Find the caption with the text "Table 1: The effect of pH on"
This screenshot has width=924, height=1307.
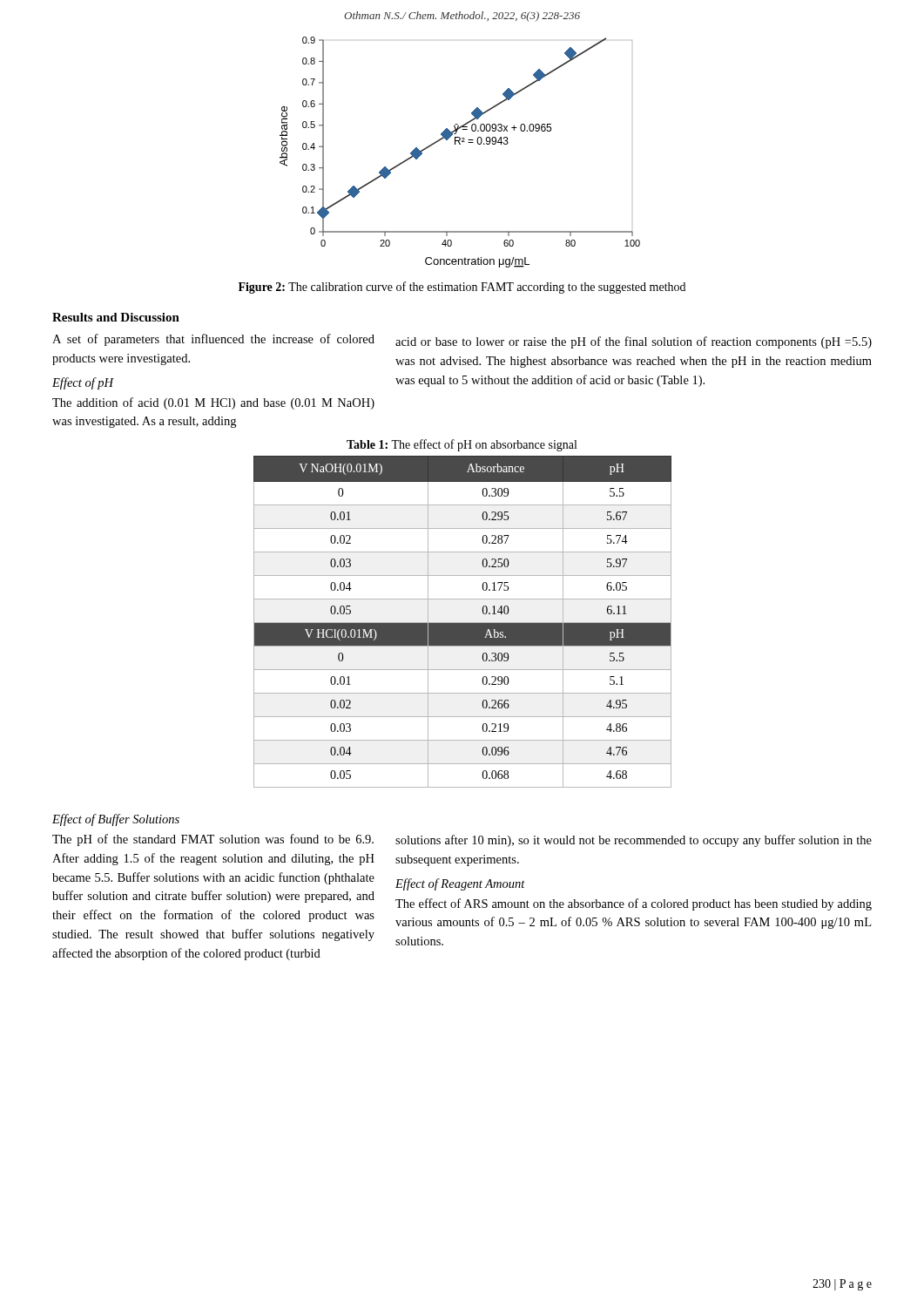[462, 445]
